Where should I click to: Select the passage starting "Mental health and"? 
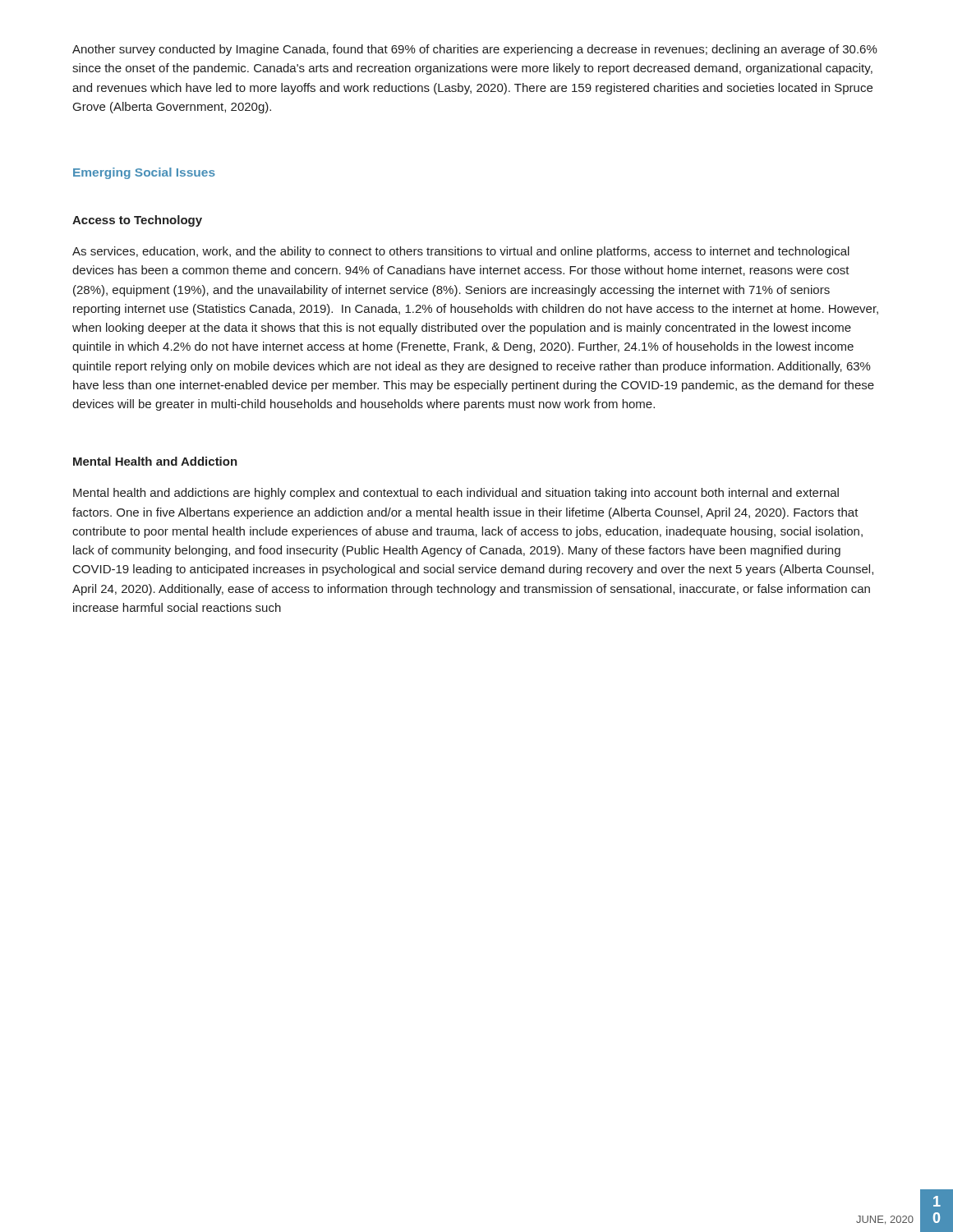(x=473, y=550)
